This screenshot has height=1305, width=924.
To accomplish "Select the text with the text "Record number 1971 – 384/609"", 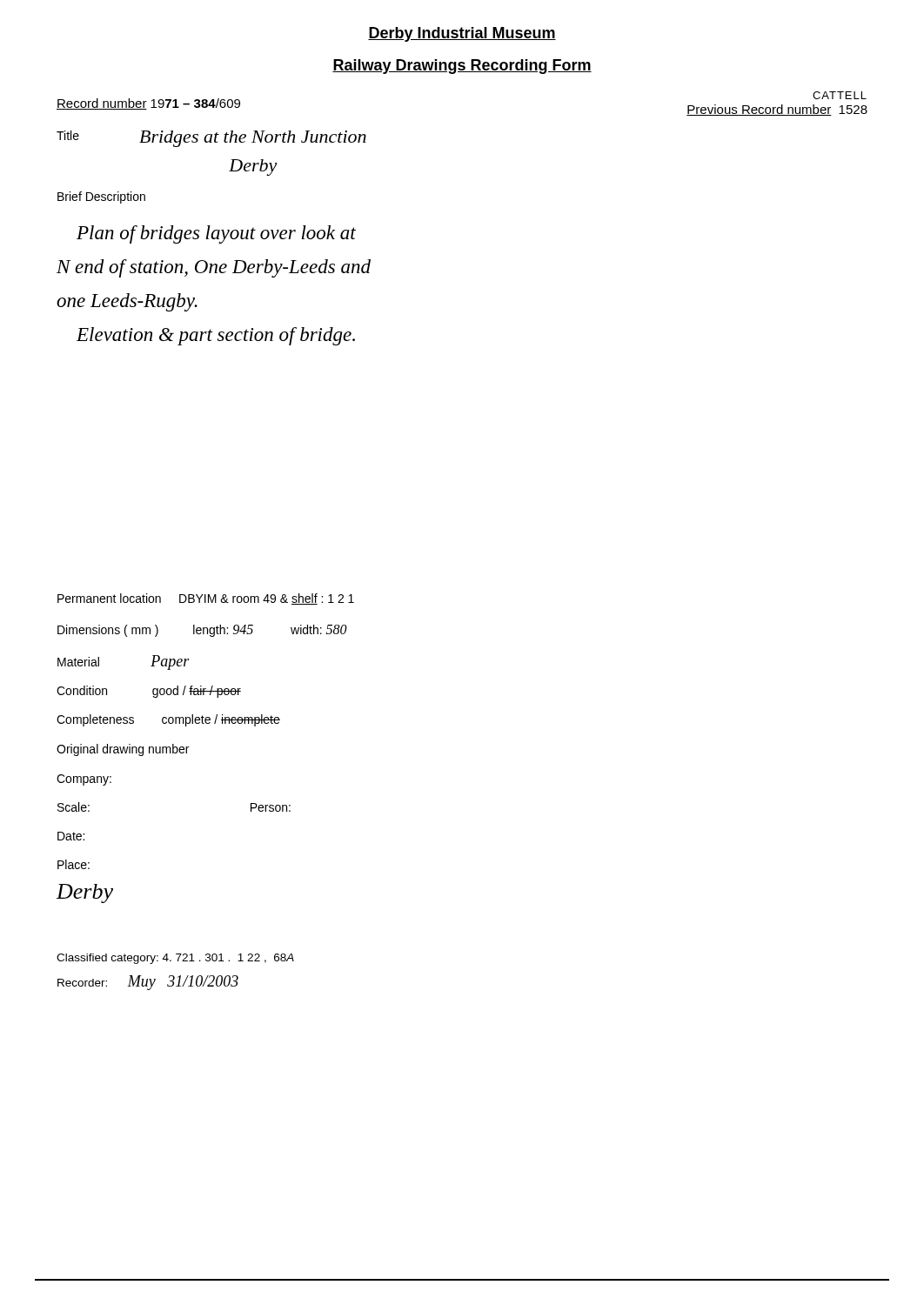I will point(149,103).
